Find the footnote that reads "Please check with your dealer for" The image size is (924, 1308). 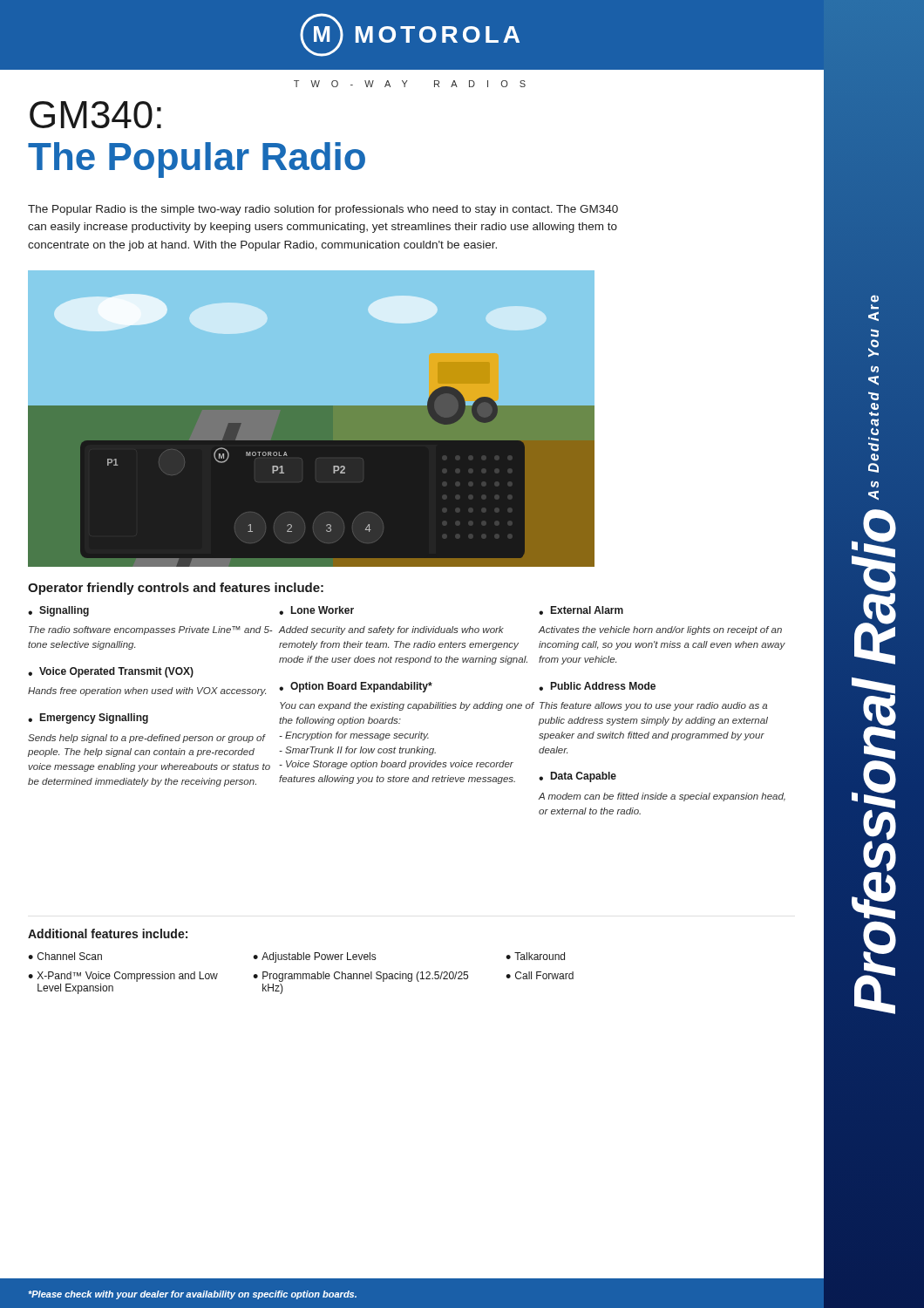coord(193,1294)
